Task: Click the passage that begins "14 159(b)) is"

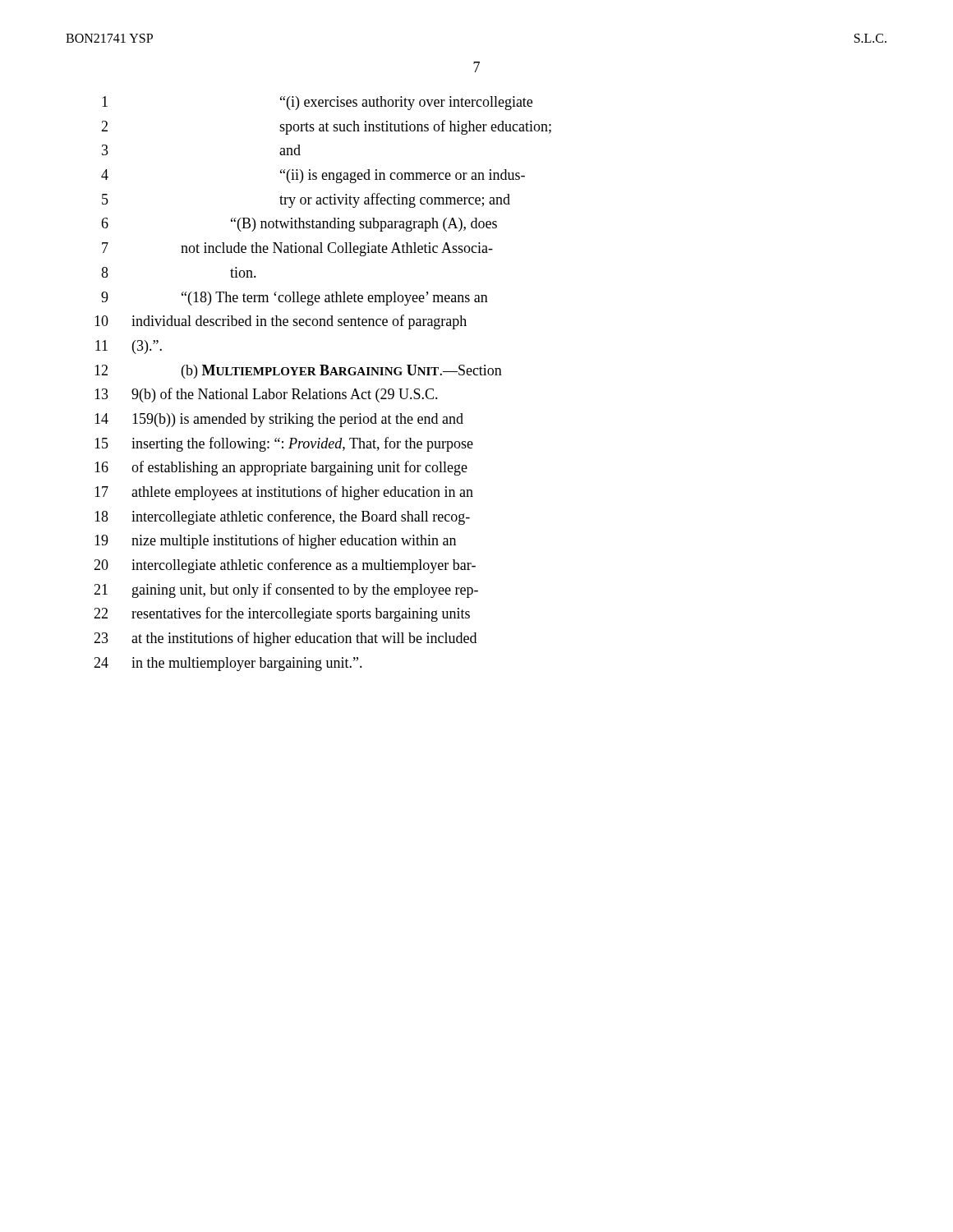Action: tap(279, 420)
